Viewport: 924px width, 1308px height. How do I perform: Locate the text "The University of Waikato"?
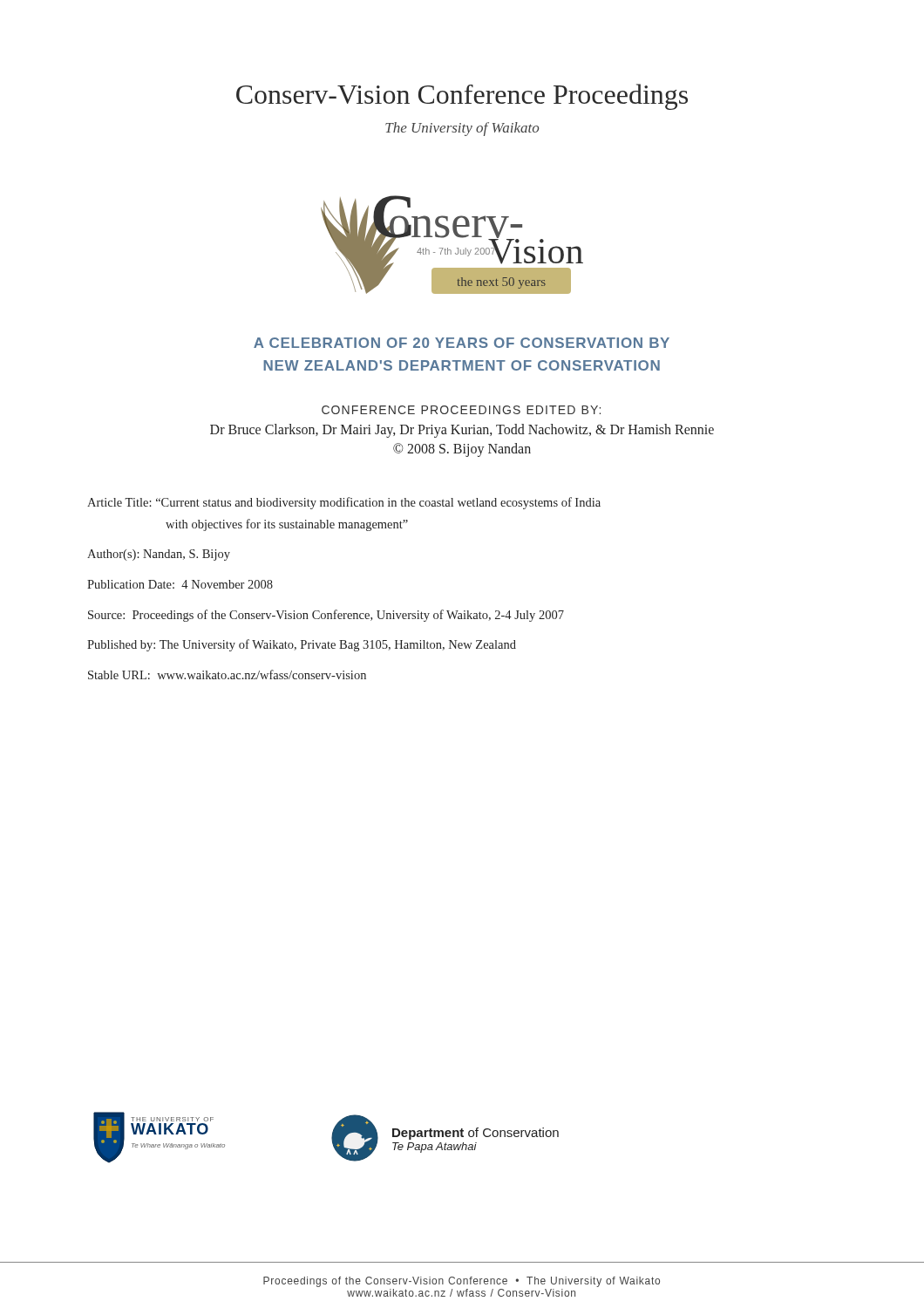pyautogui.click(x=462, y=128)
